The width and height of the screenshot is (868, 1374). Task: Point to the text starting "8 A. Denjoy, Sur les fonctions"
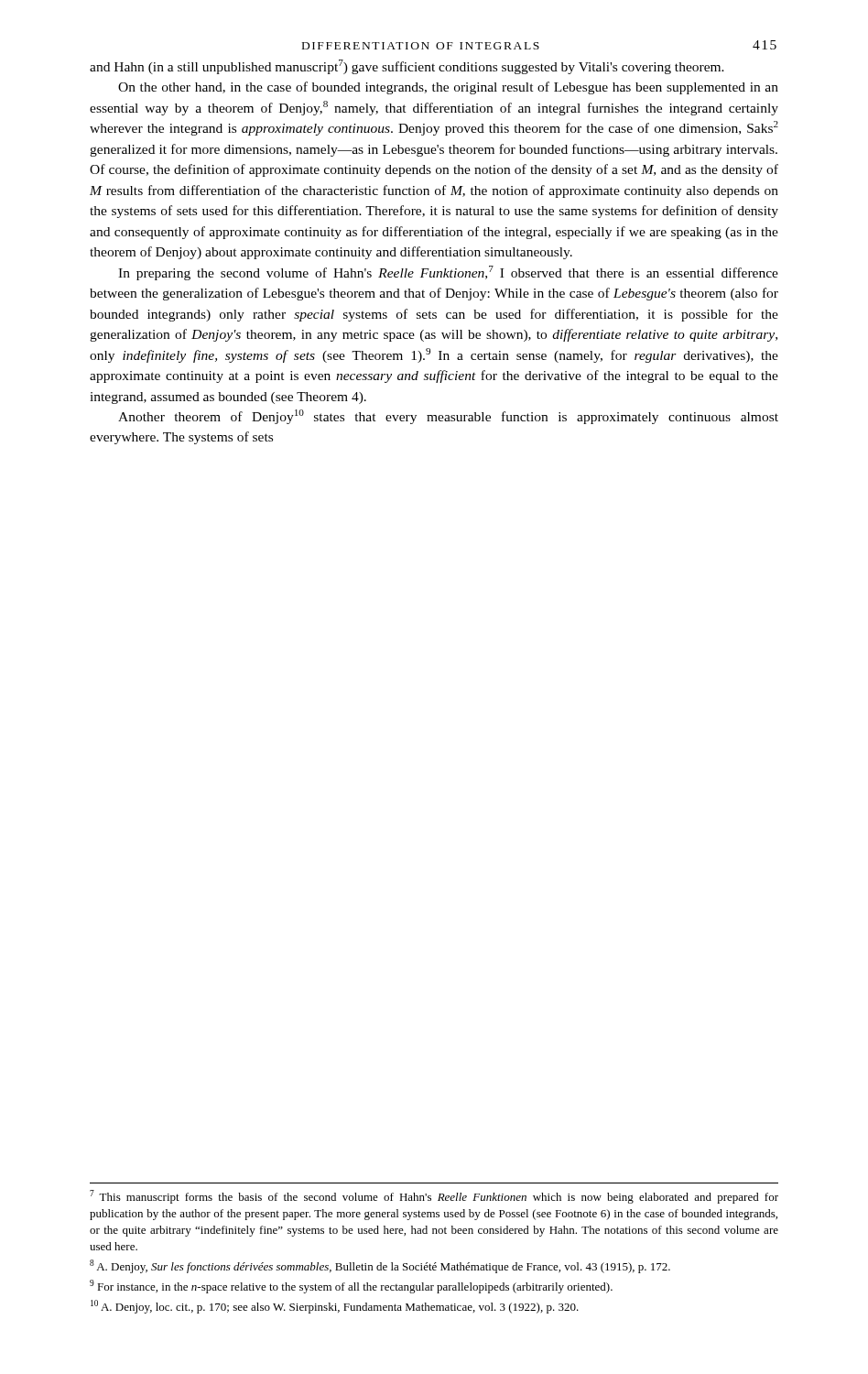click(380, 1266)
